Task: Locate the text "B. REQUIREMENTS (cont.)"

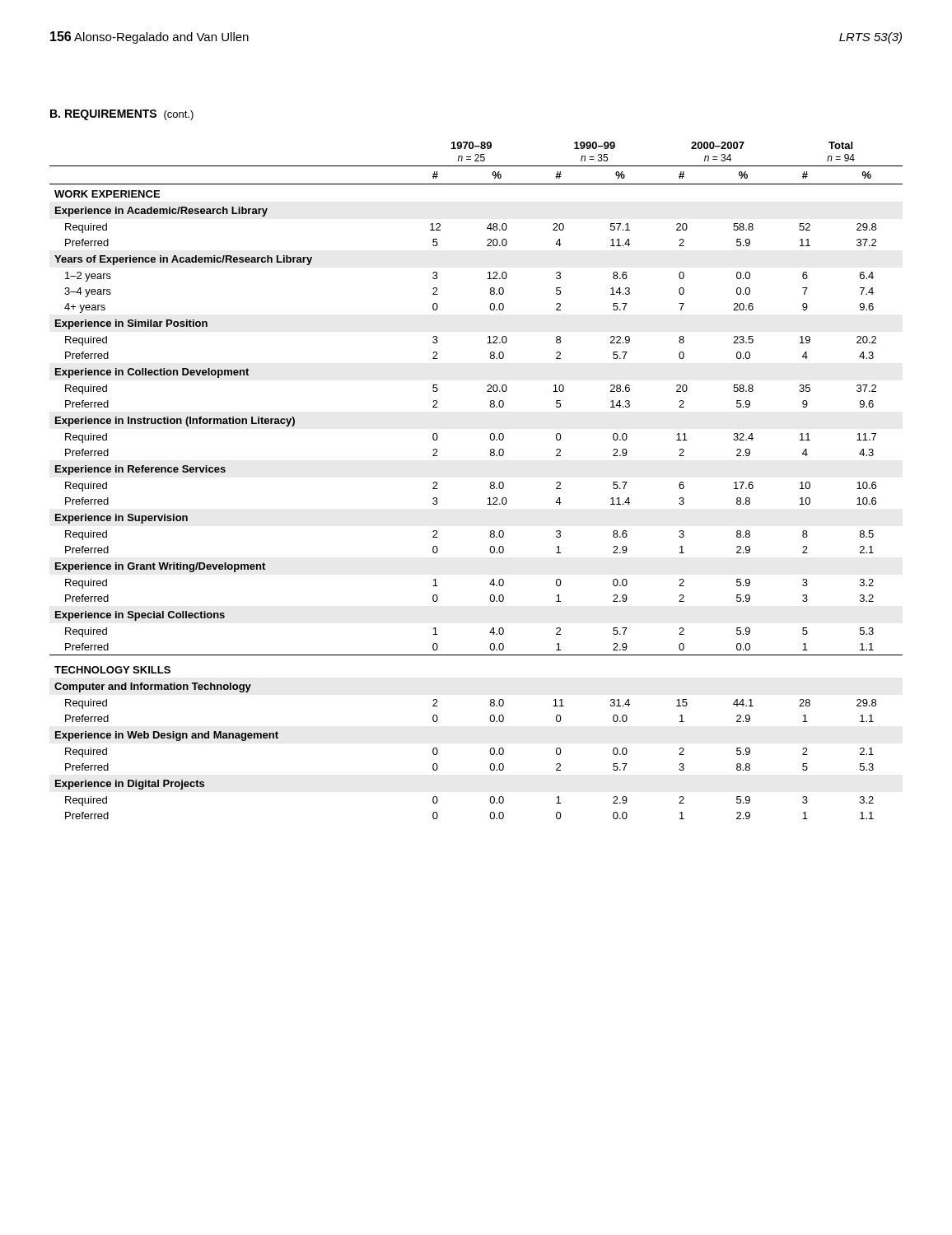Action: 122,114
